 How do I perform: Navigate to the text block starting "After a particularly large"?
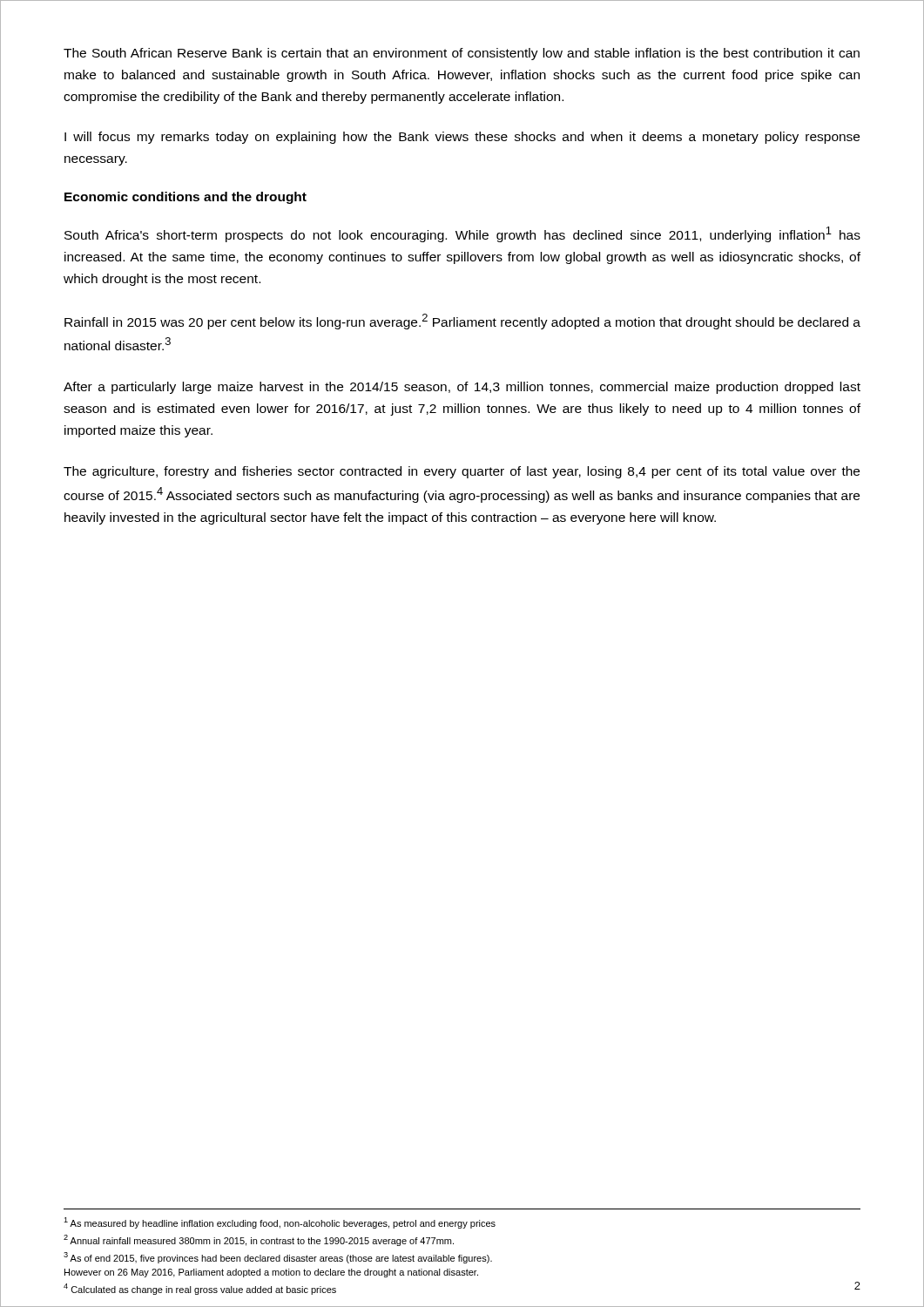pos(462,408)
